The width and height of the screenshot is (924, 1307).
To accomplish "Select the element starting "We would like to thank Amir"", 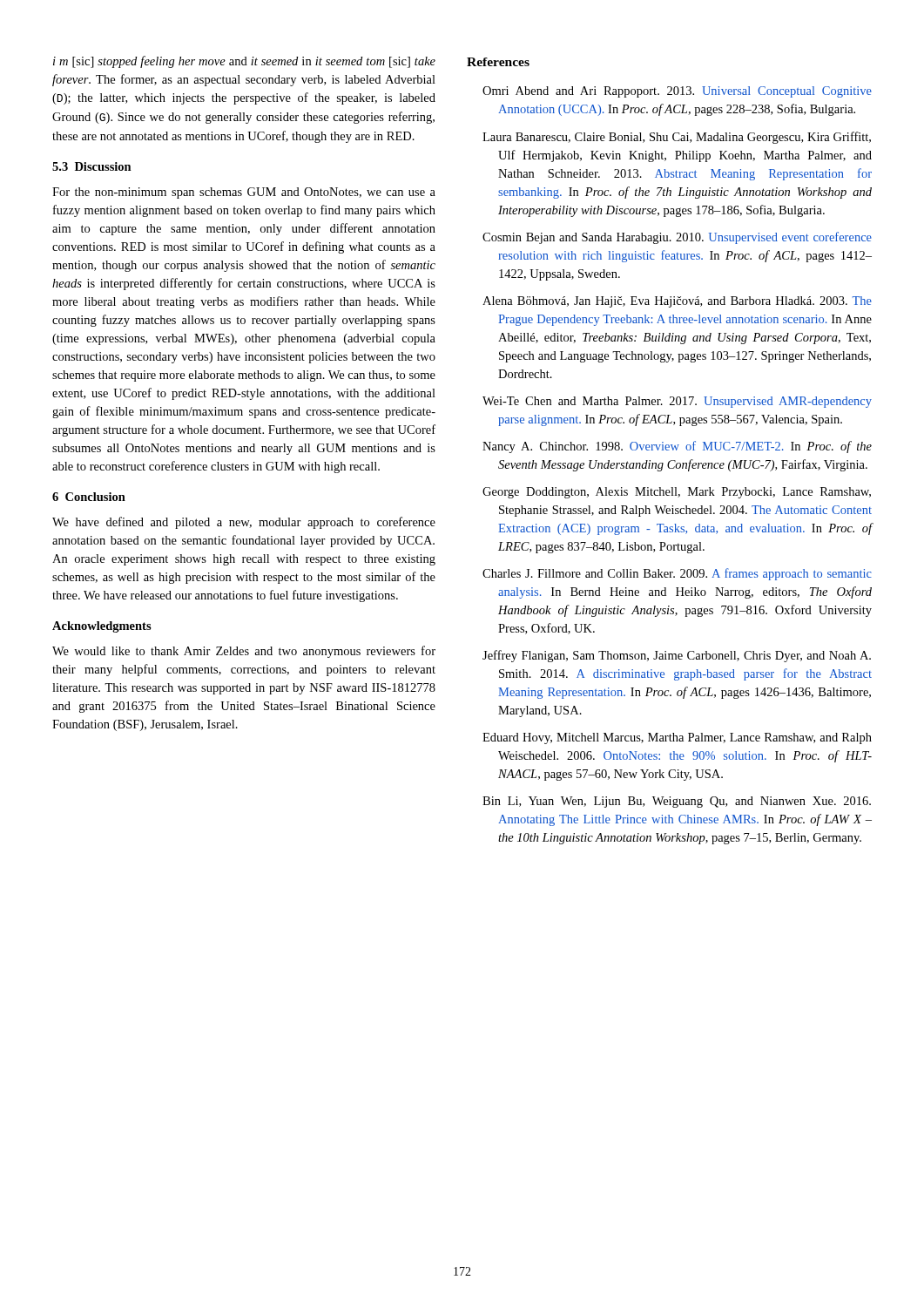I will point(244,688).
